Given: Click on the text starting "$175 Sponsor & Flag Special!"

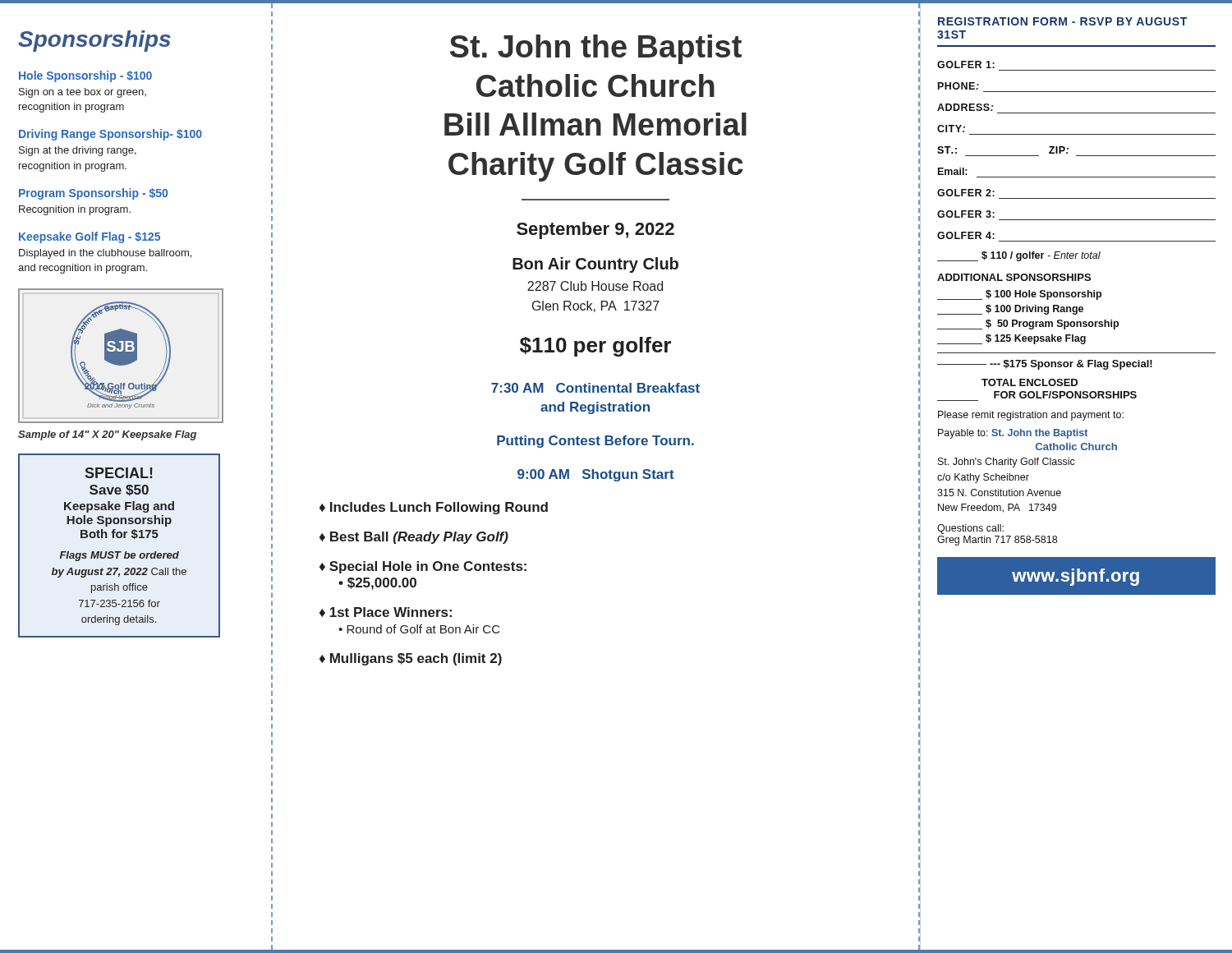Looking at the screenshot, I should pos(1045,364).
